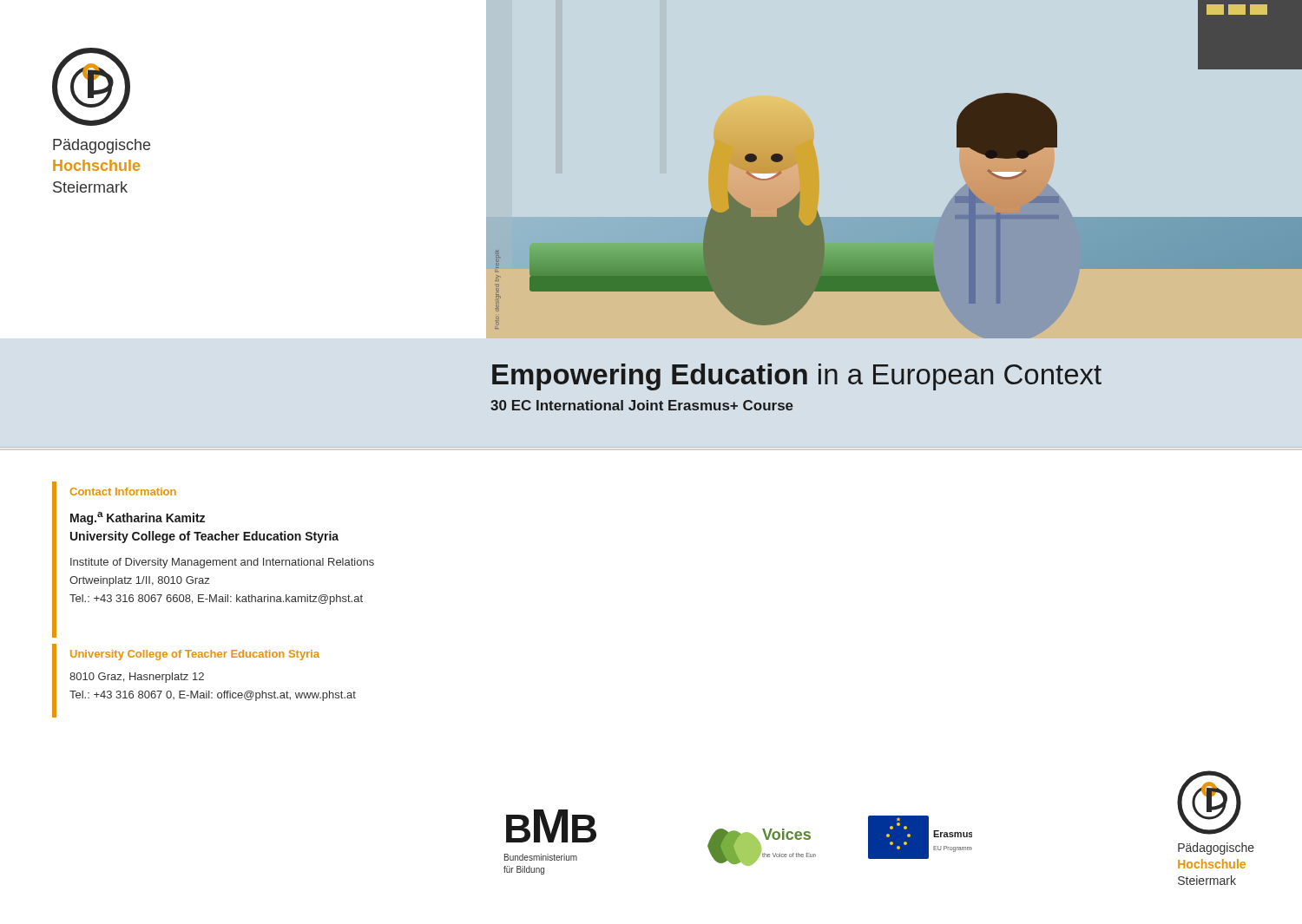This screenshot has height=924, width=1302.
Task: Where does it say "Contact Information"?
Action: [x=123, y=492]
